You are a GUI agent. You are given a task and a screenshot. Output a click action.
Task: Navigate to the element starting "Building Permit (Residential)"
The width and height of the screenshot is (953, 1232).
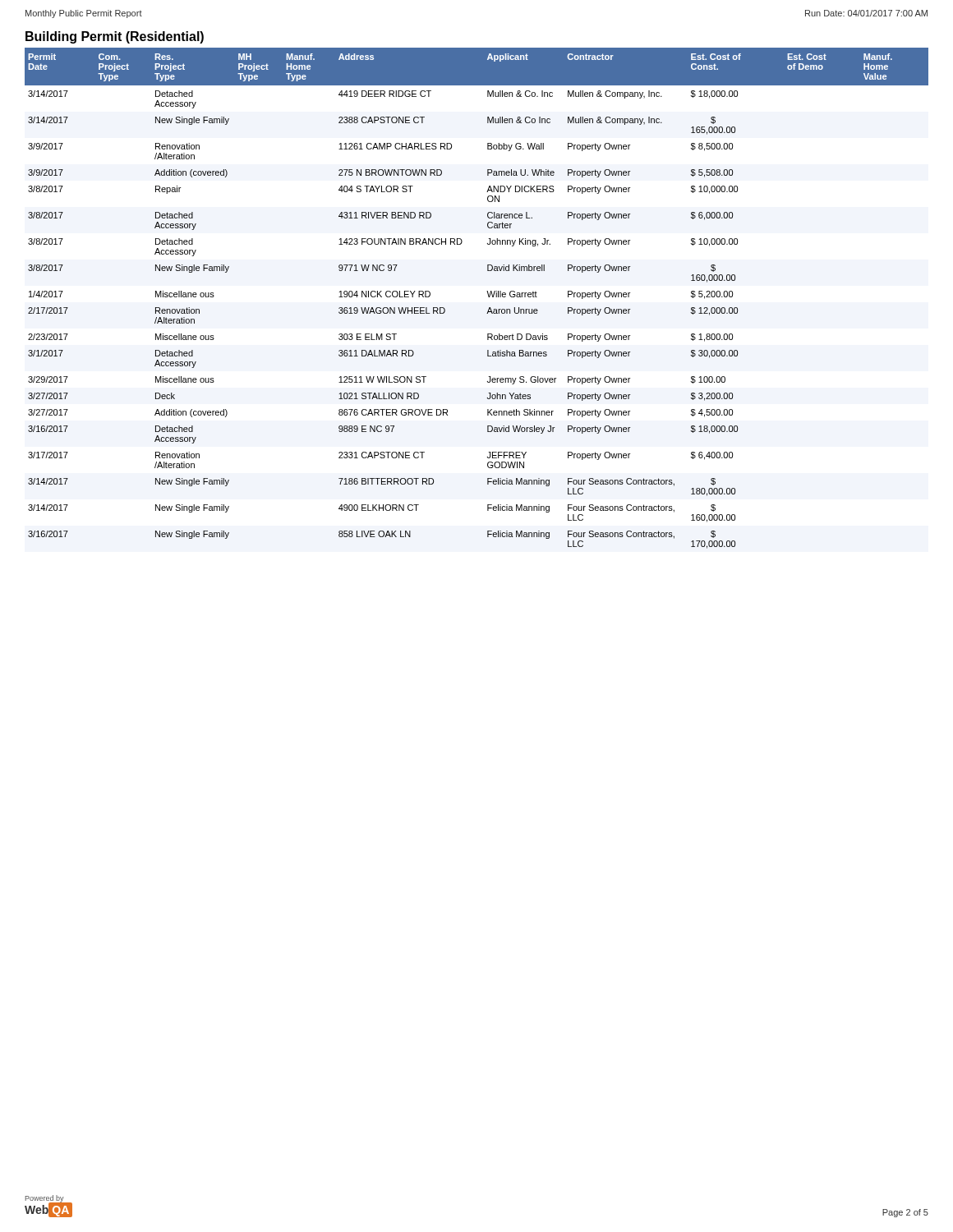[x=476, y=37]
